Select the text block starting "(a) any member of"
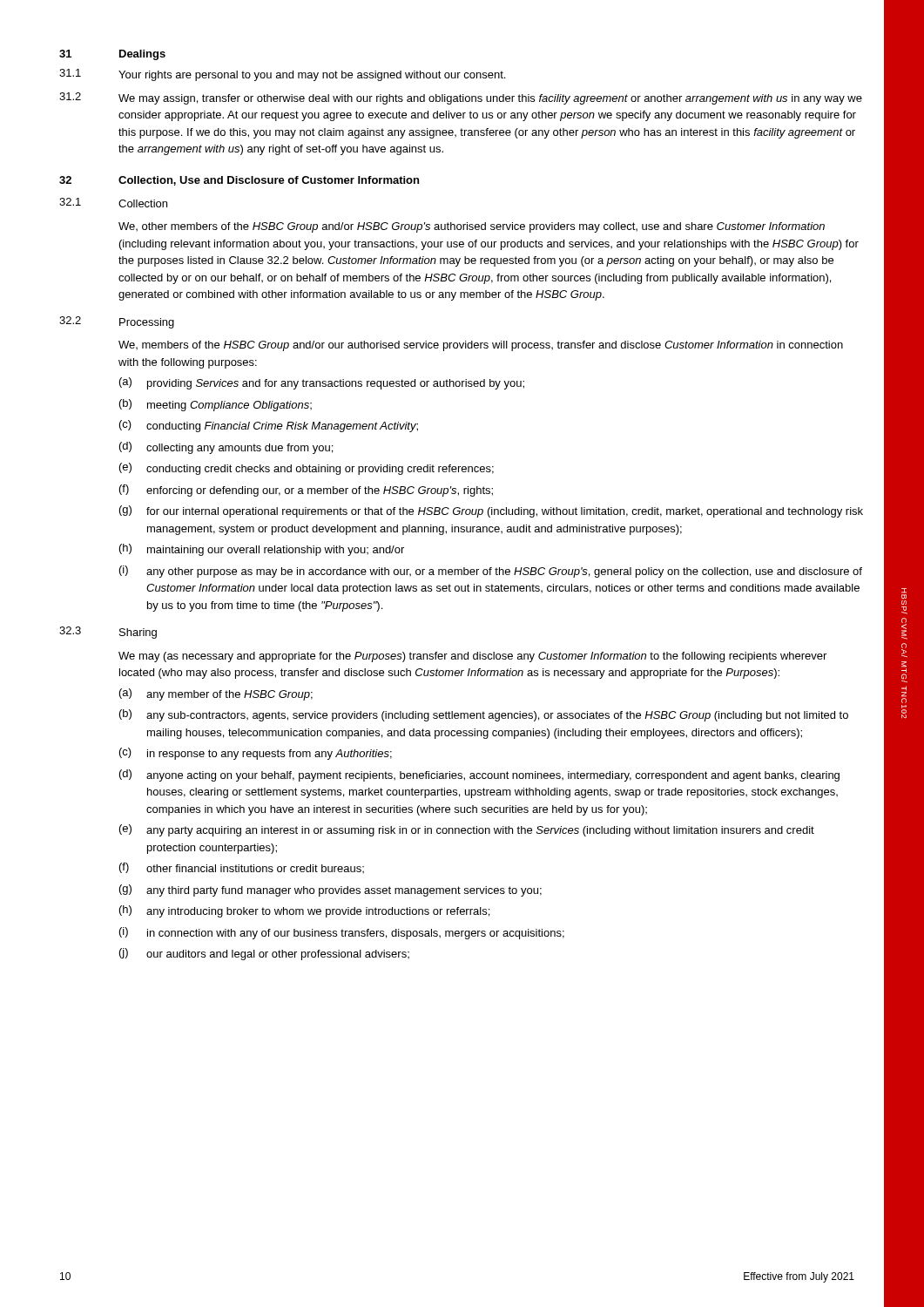The width and height of the screenshot is (924, 1307). tap(216, 694)
